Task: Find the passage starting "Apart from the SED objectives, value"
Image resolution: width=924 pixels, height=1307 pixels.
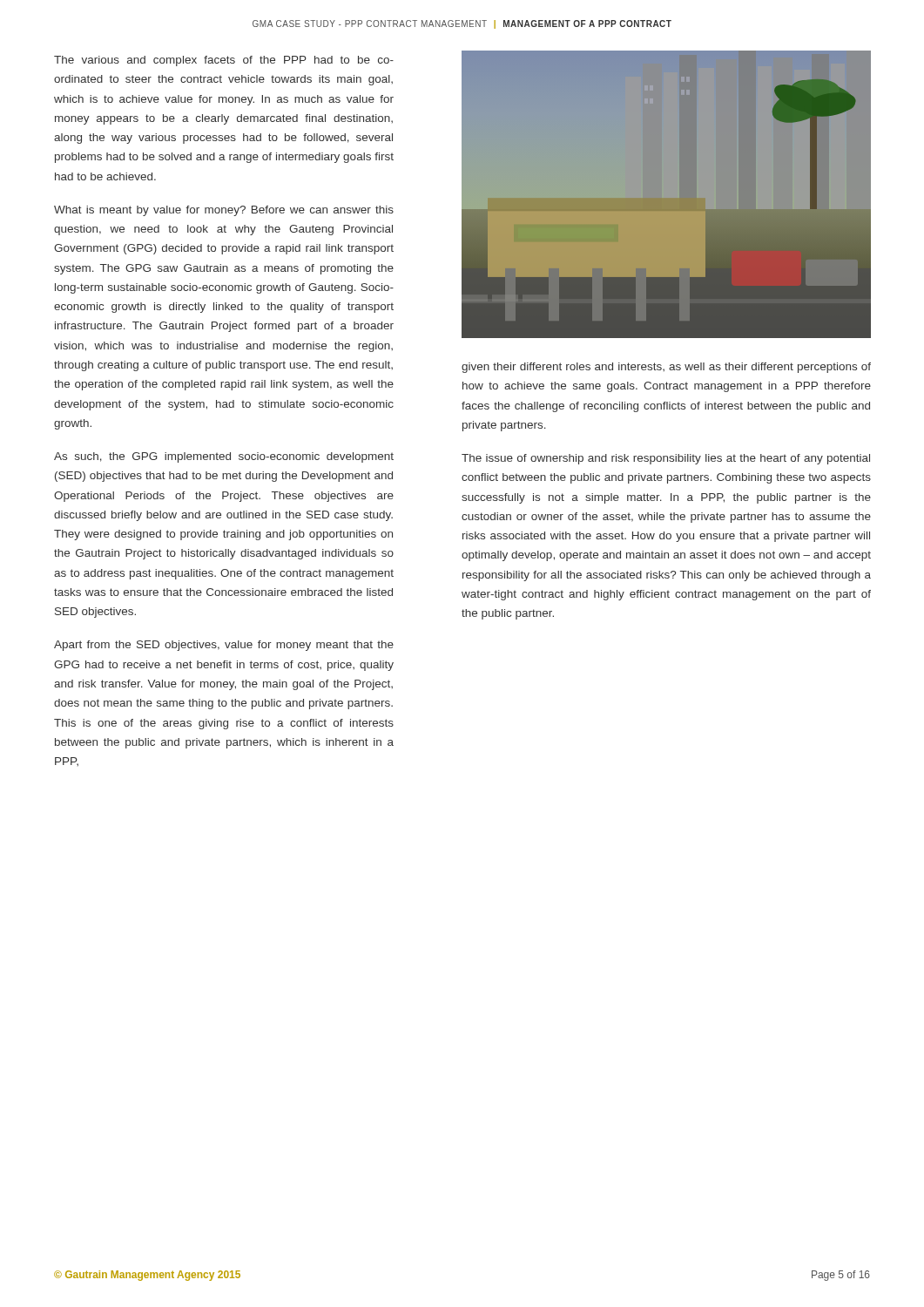Action: (224, 703)
